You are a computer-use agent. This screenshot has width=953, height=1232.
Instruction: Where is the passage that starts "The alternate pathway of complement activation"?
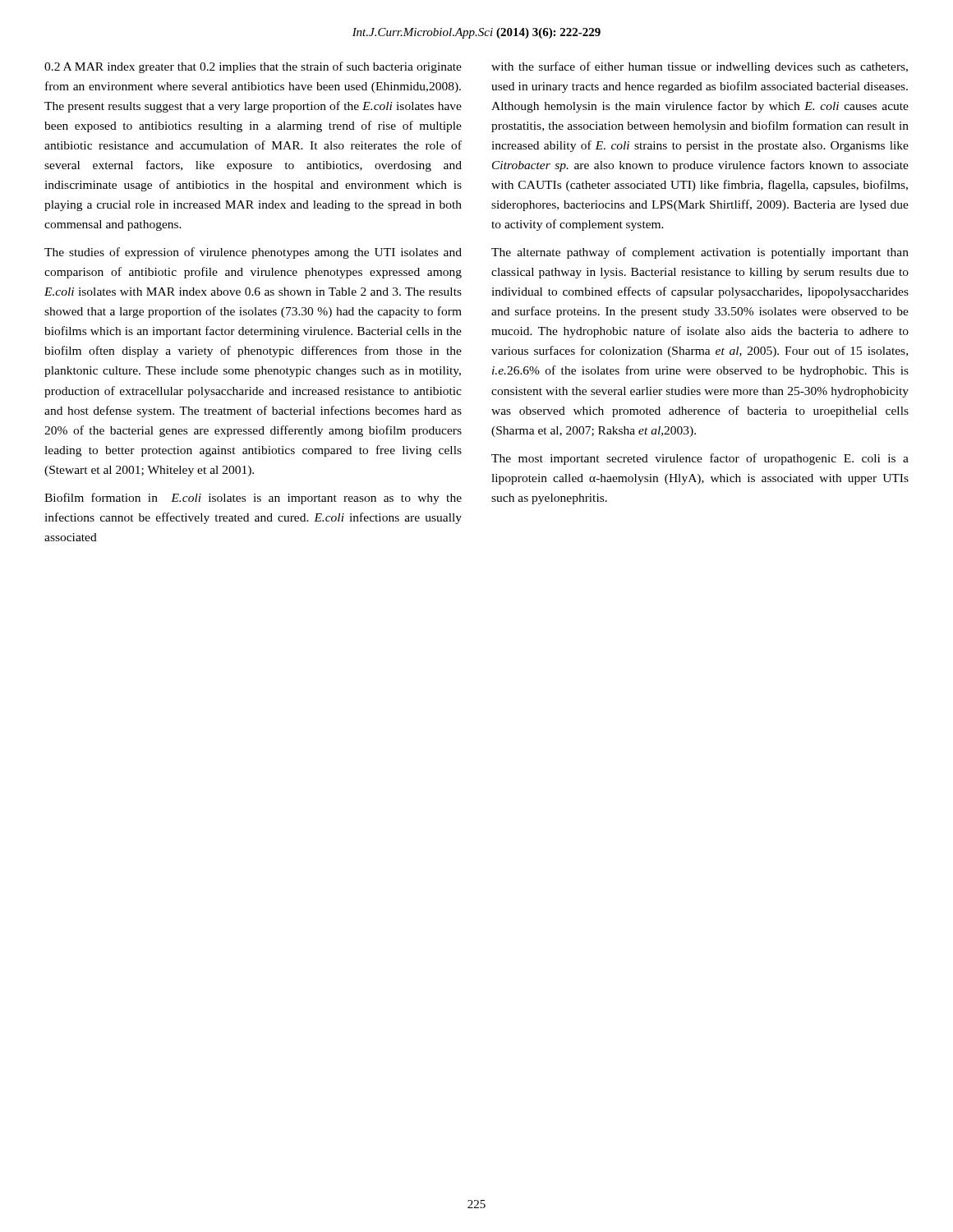pos(700,341)
